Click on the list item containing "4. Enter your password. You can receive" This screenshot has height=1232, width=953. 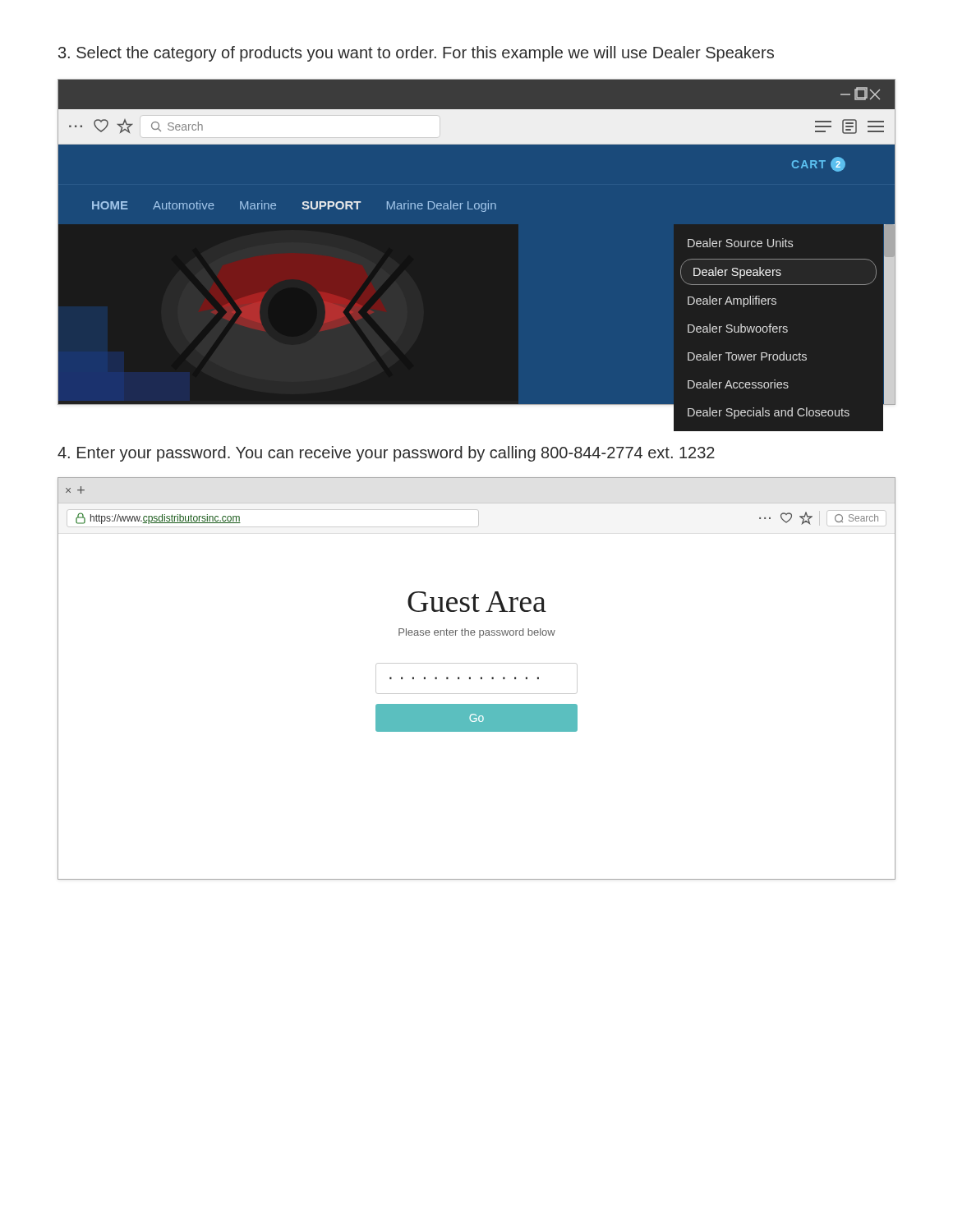pos(386,453)
